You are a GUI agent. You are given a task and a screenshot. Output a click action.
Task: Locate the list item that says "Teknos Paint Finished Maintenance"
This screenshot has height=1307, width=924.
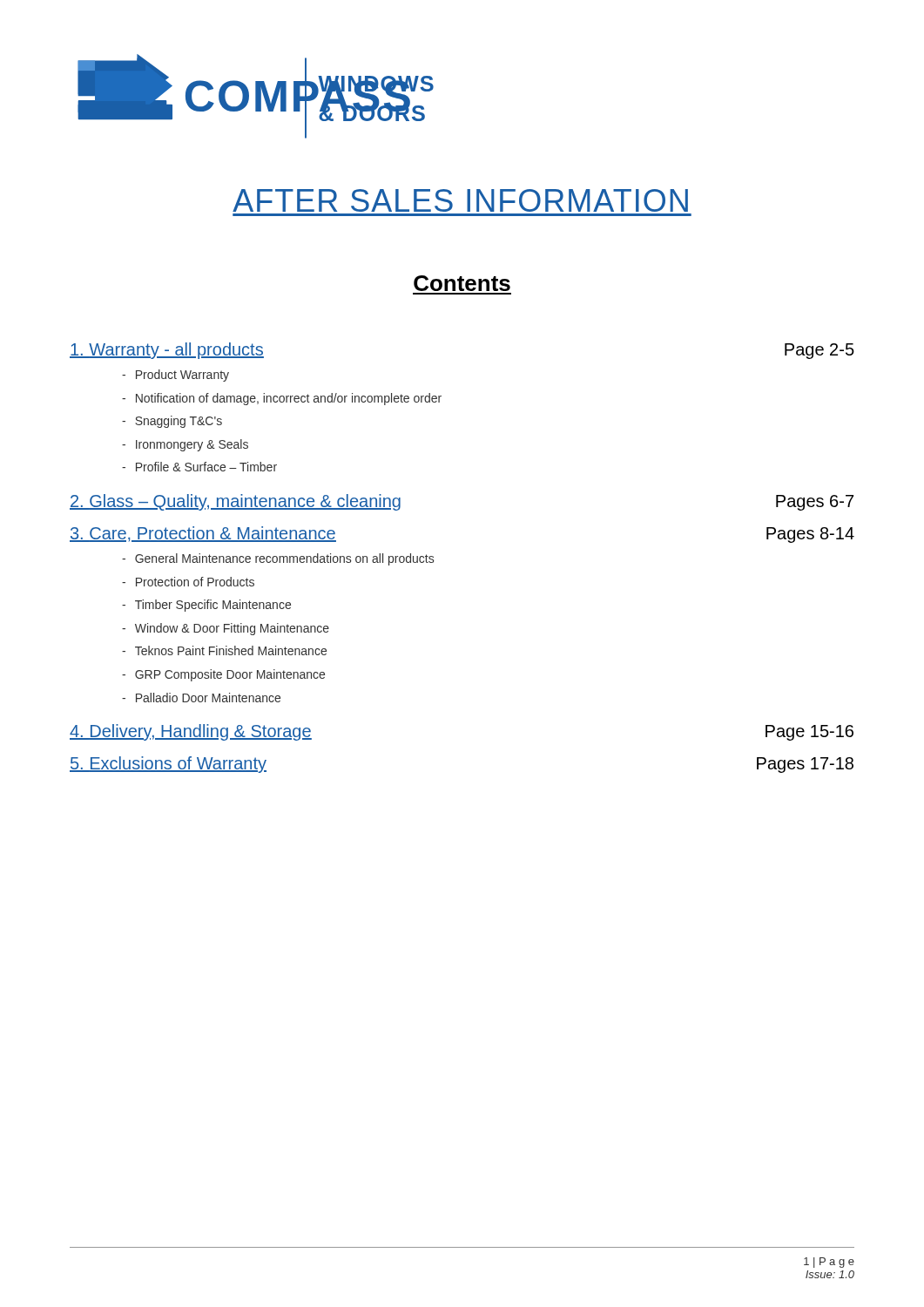231,651
